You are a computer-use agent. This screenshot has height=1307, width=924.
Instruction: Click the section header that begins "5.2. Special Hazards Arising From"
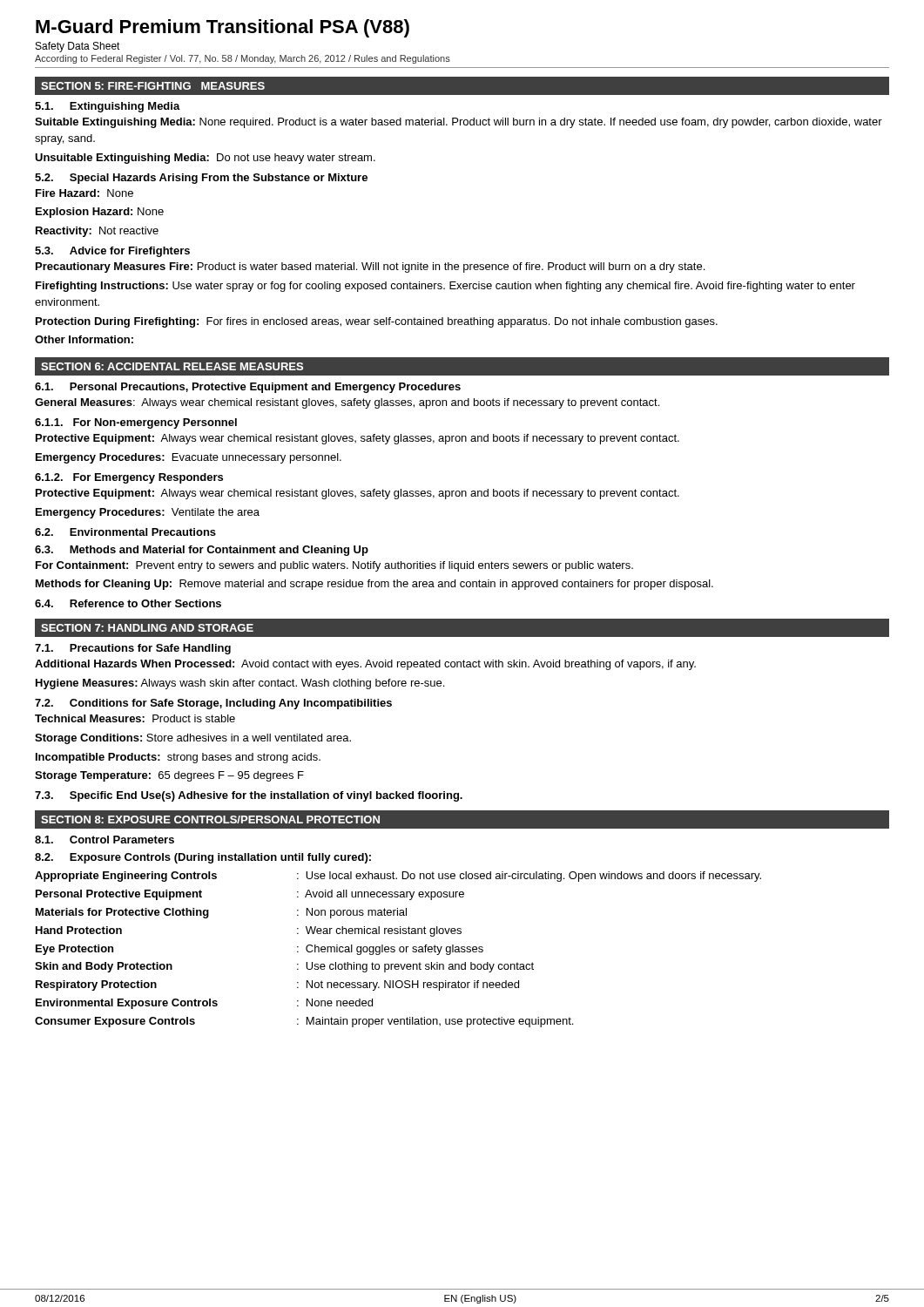[x=201, y=177]
